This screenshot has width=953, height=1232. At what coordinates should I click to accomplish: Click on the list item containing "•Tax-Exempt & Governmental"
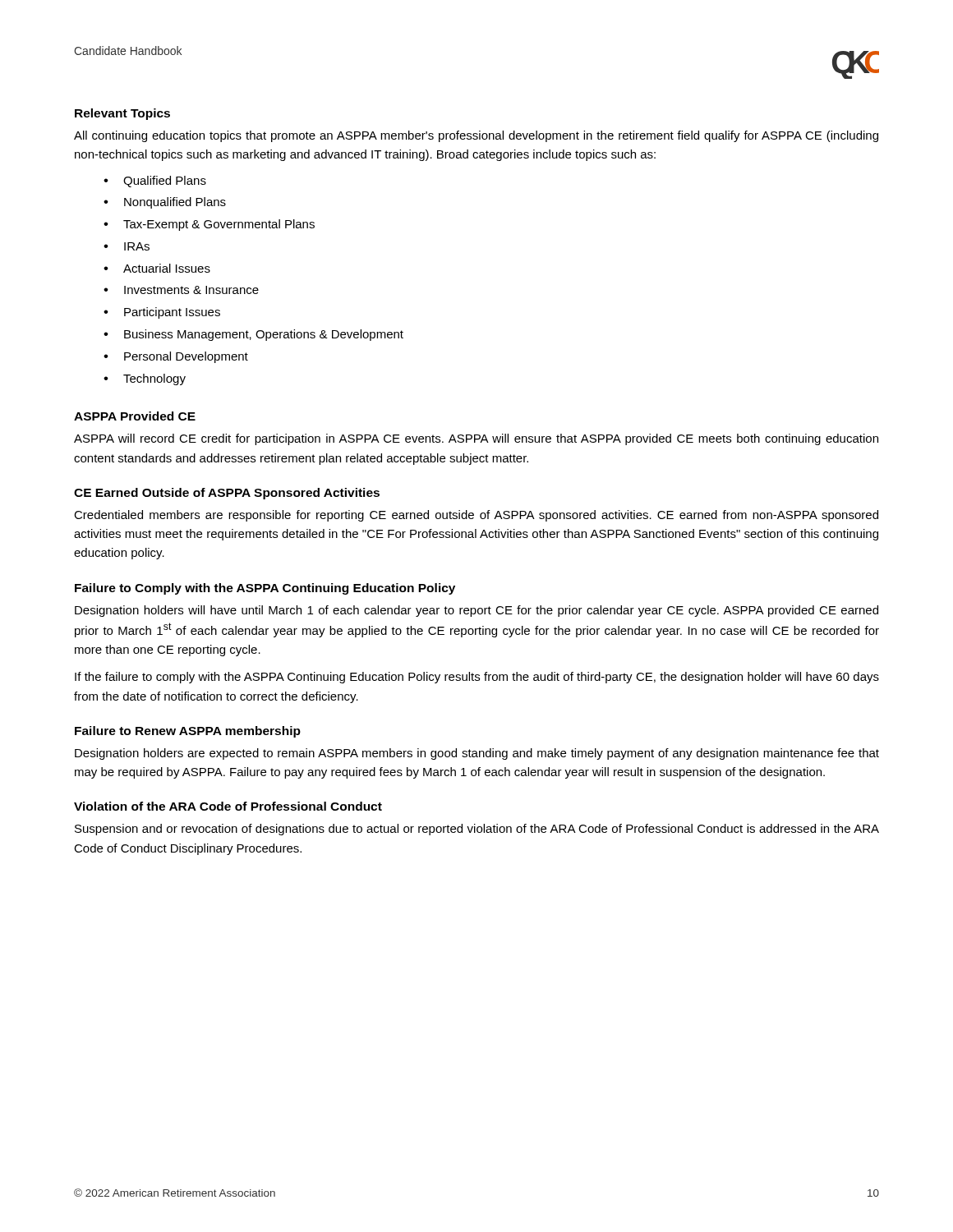pyautogui.click(x=209, y=224)
